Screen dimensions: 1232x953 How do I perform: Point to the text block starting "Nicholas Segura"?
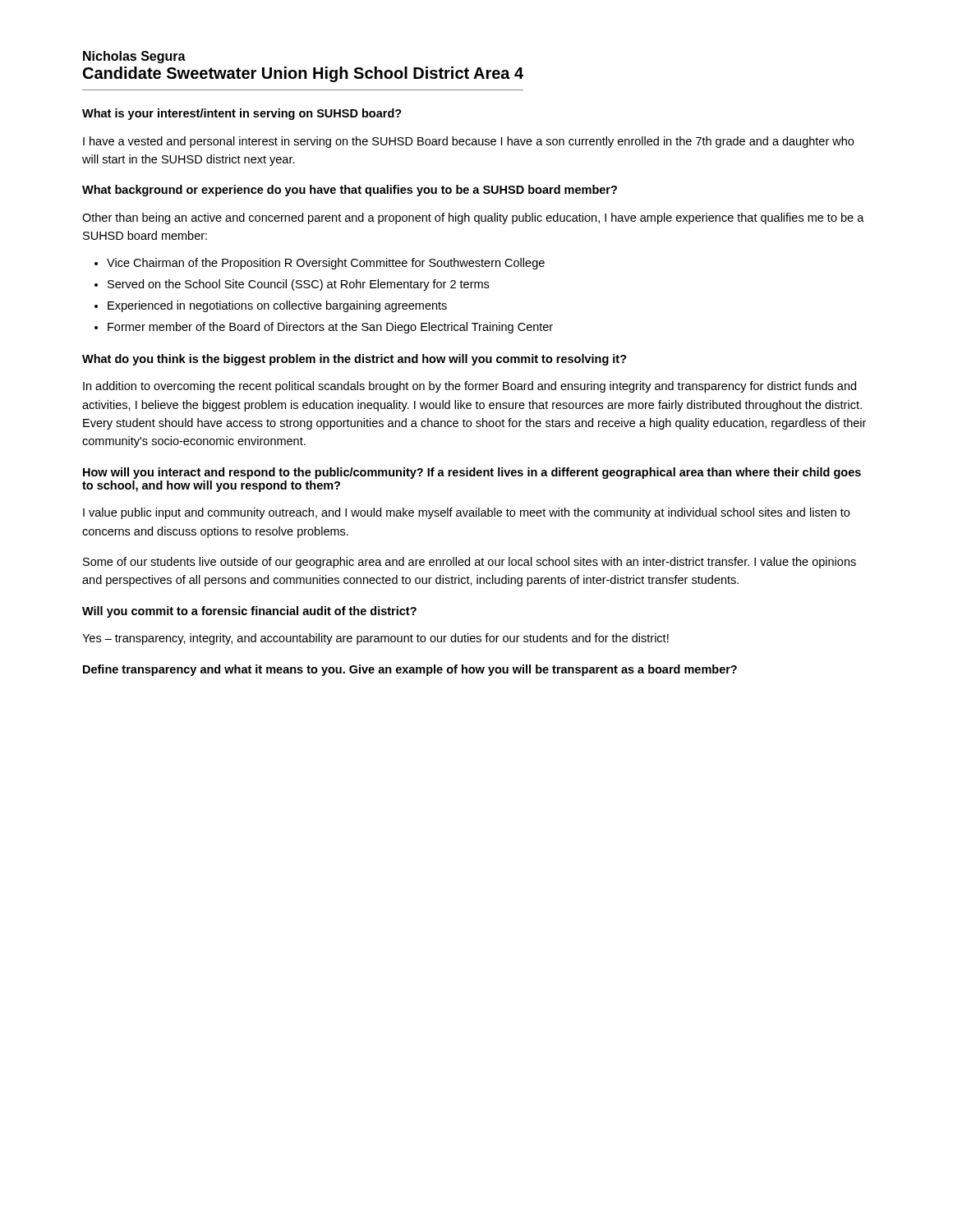pos(134,56)
